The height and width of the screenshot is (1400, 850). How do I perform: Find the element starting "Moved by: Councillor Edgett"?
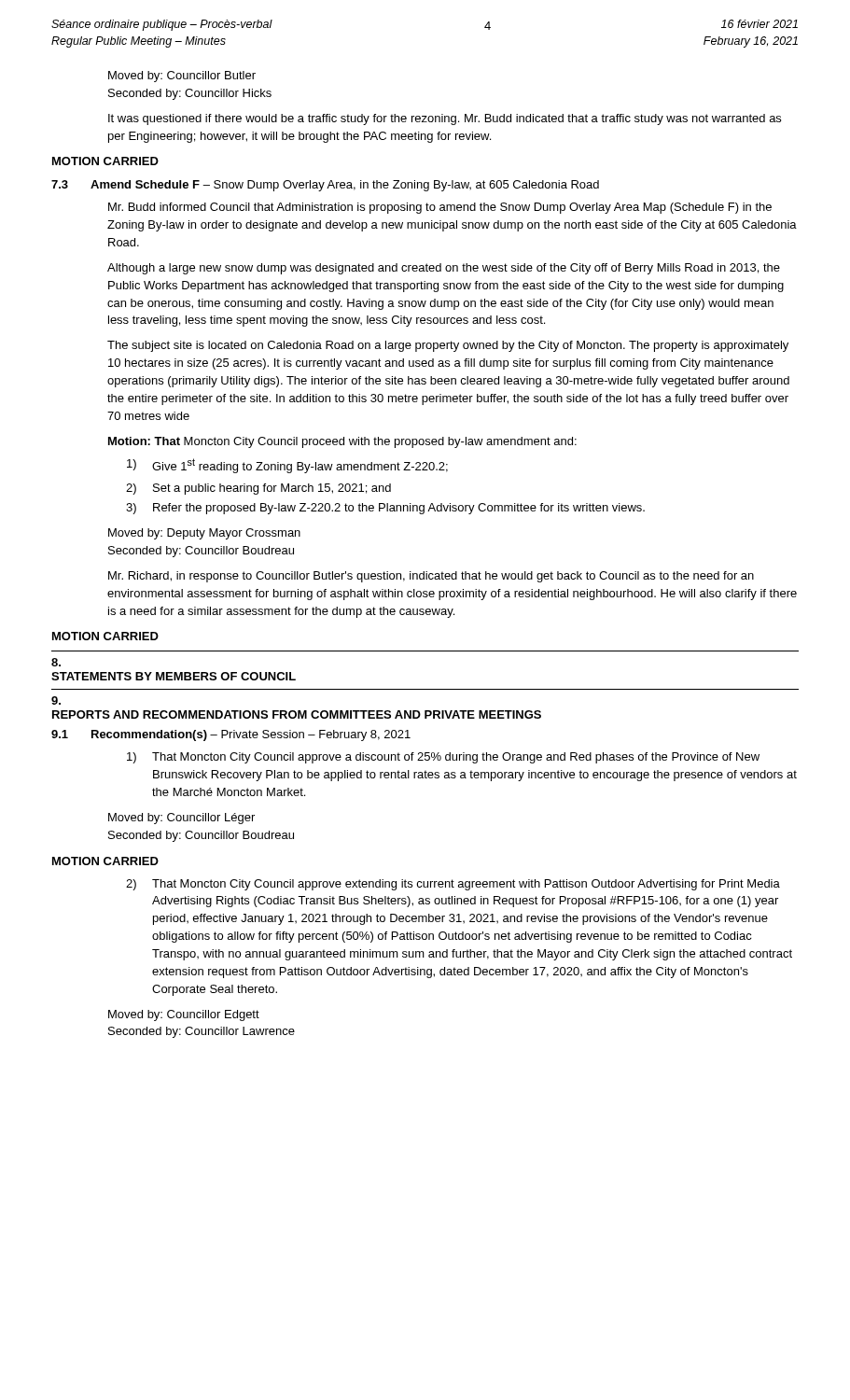click(x=184, y=1015)
